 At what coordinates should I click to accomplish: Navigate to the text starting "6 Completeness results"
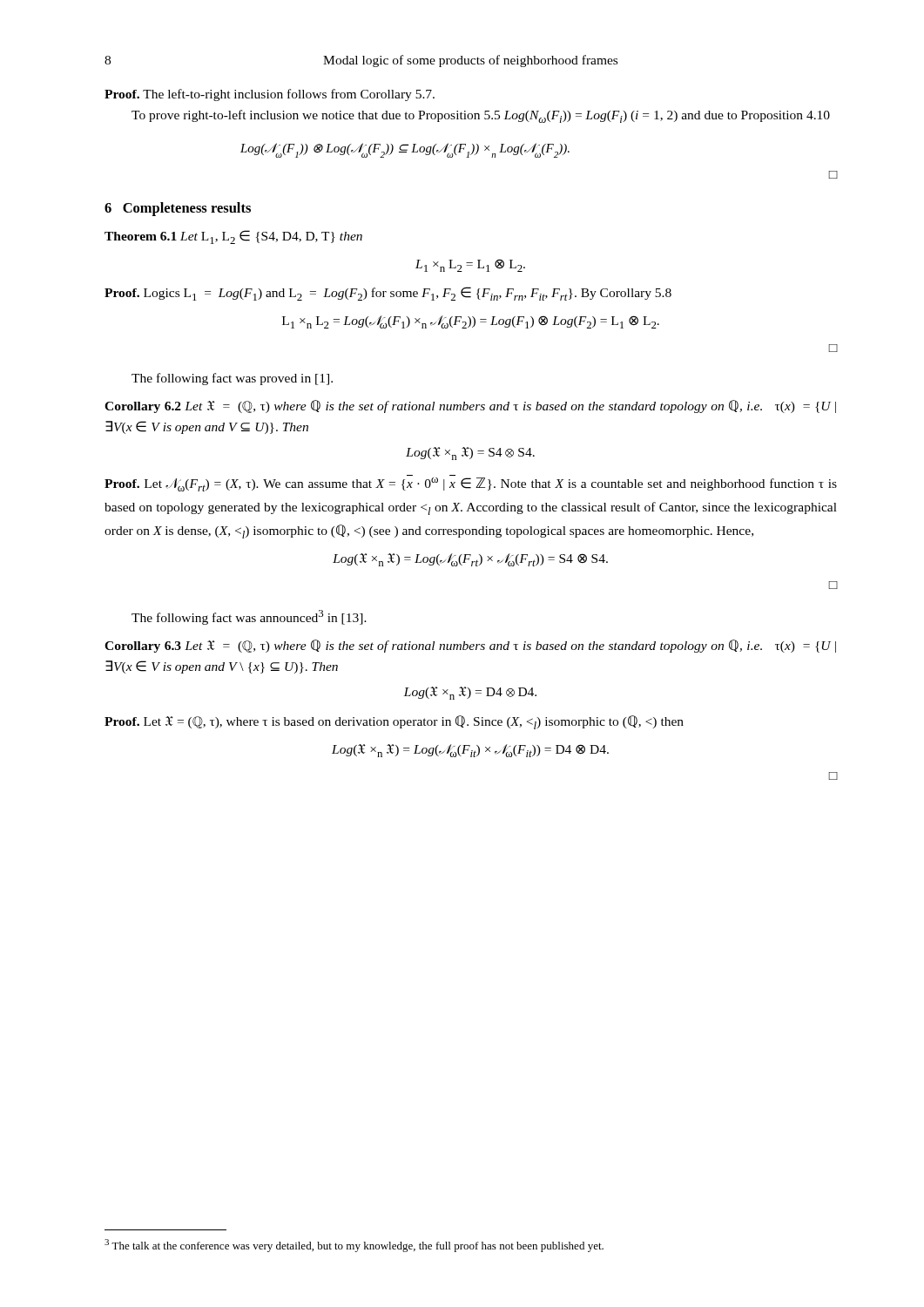point(178,208)
